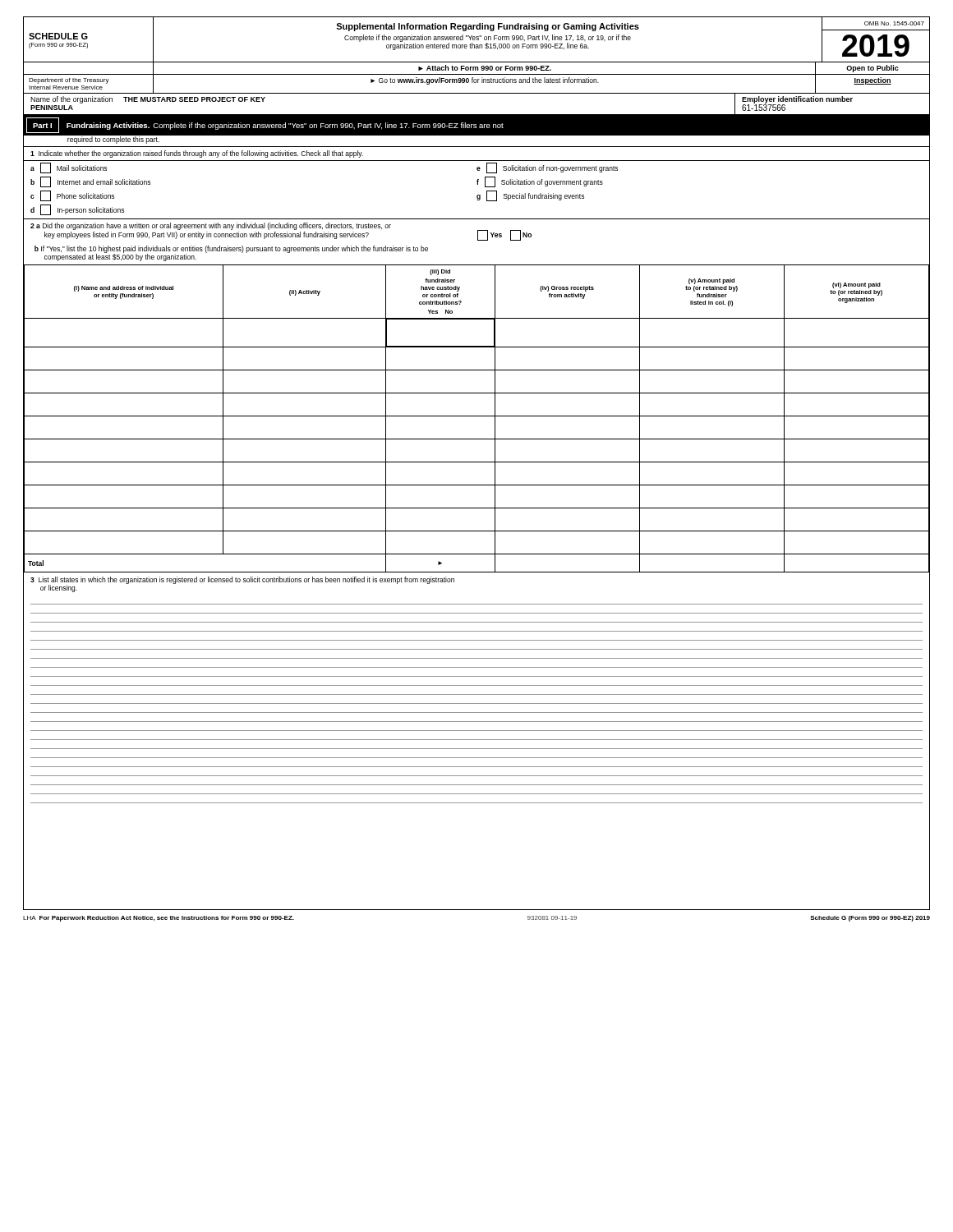Viewport: 953px width, 1232px height.
Task: Click on the passage starting "required to complete this part."
Action: tap(95, 140)
